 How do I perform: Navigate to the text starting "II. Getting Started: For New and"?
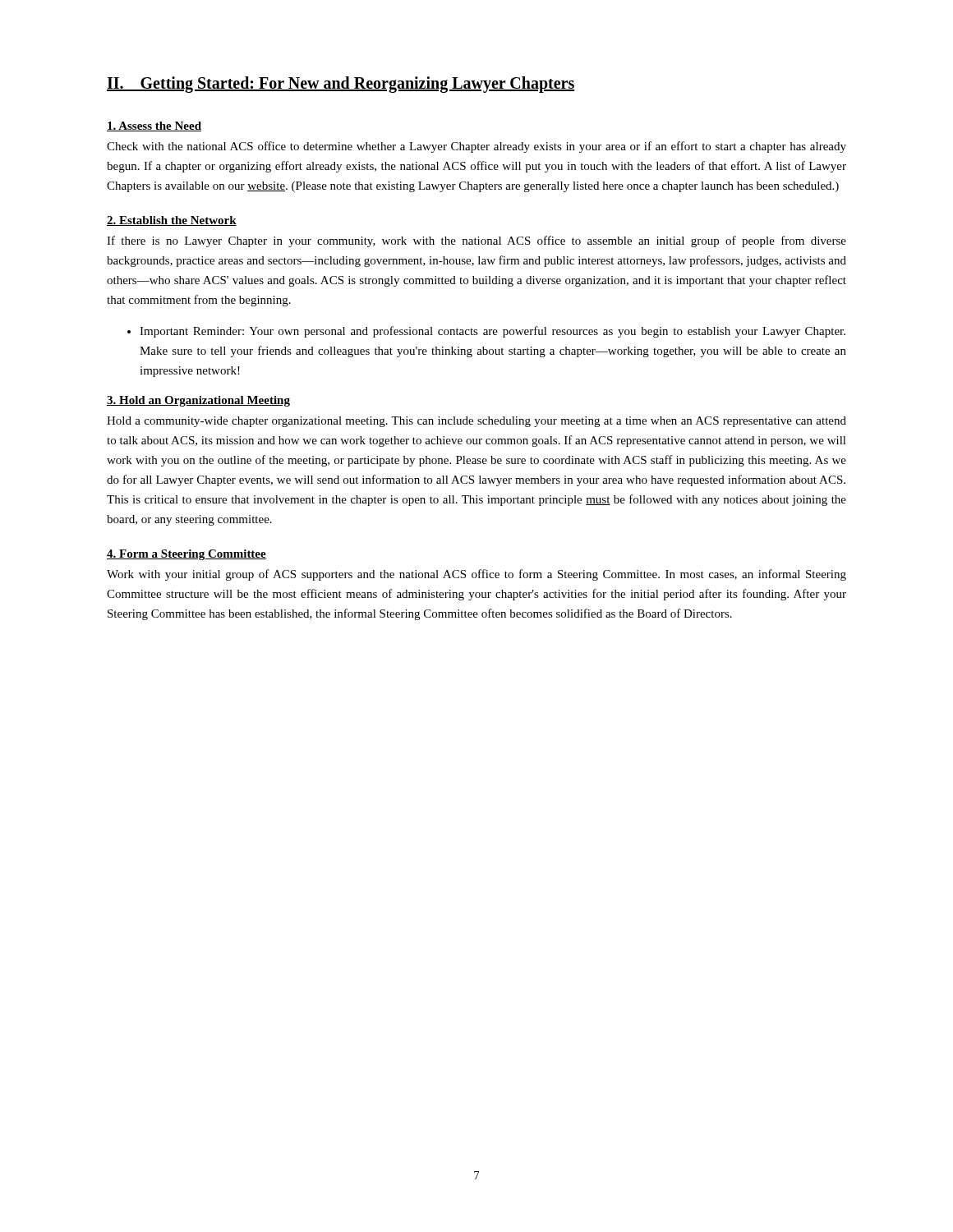click(x=341, y=83)
